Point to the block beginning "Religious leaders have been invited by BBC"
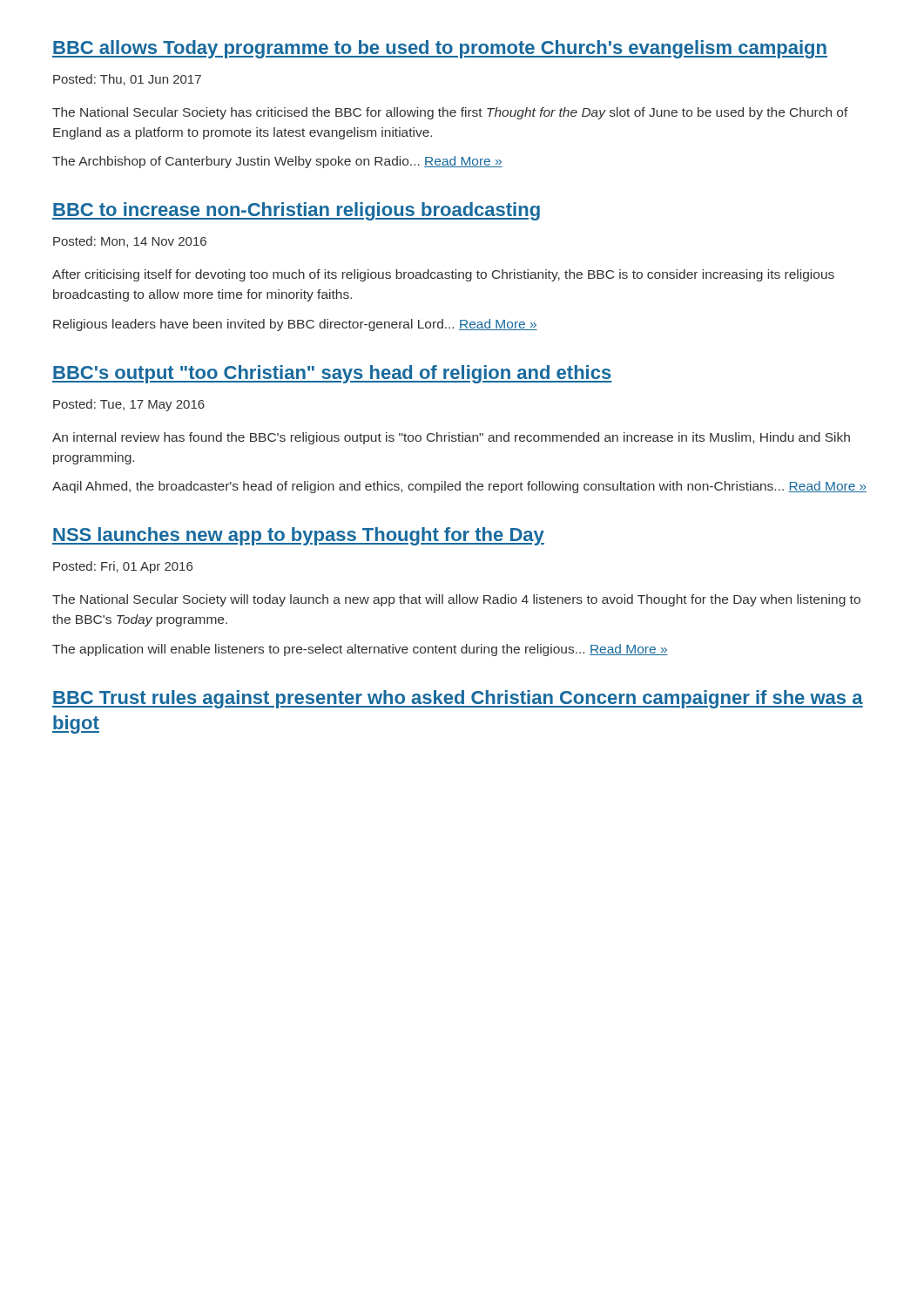The image size is (924, 1307). (x=295, y=323)
